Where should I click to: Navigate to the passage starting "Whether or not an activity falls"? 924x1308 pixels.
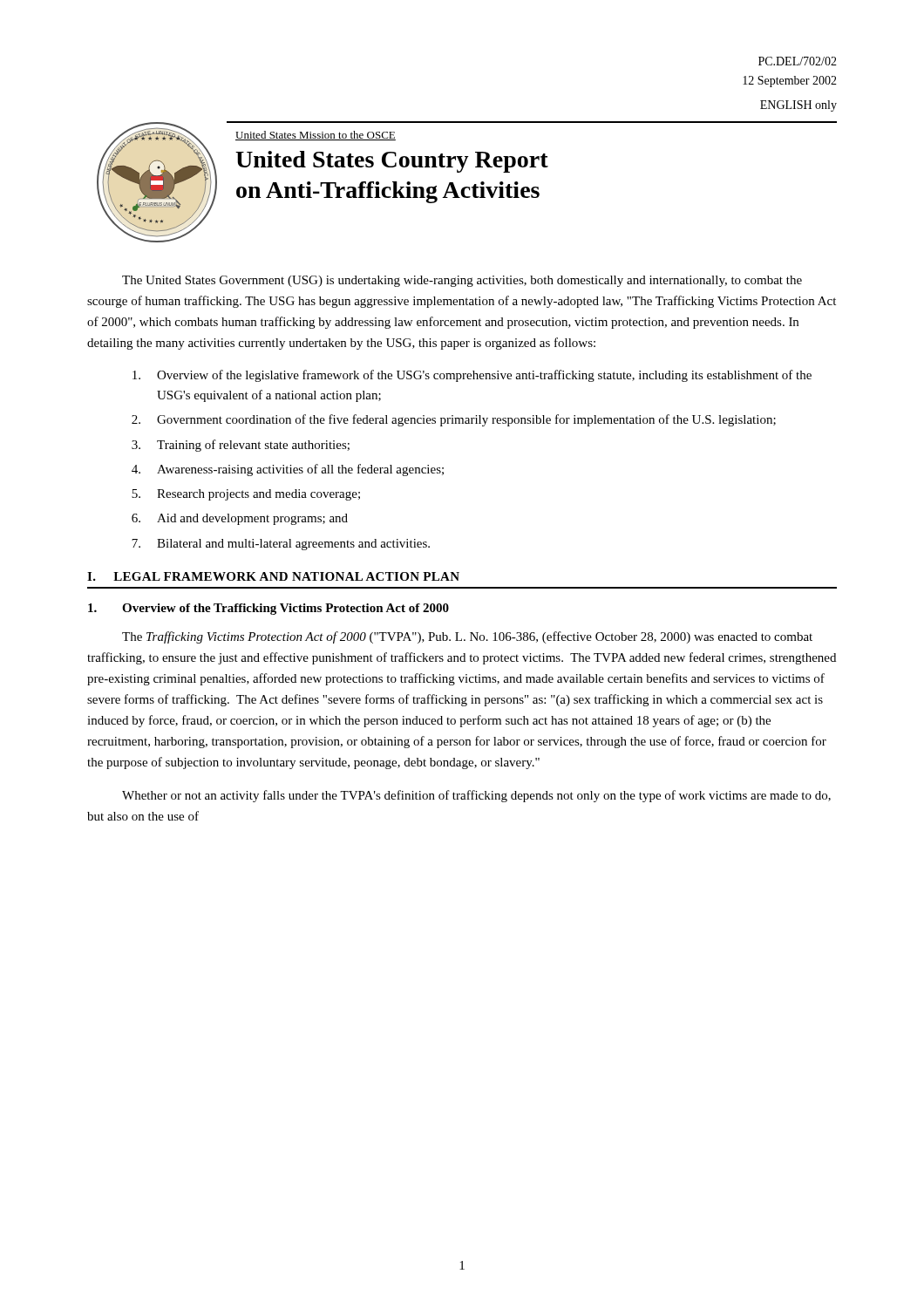pos(459,806)
